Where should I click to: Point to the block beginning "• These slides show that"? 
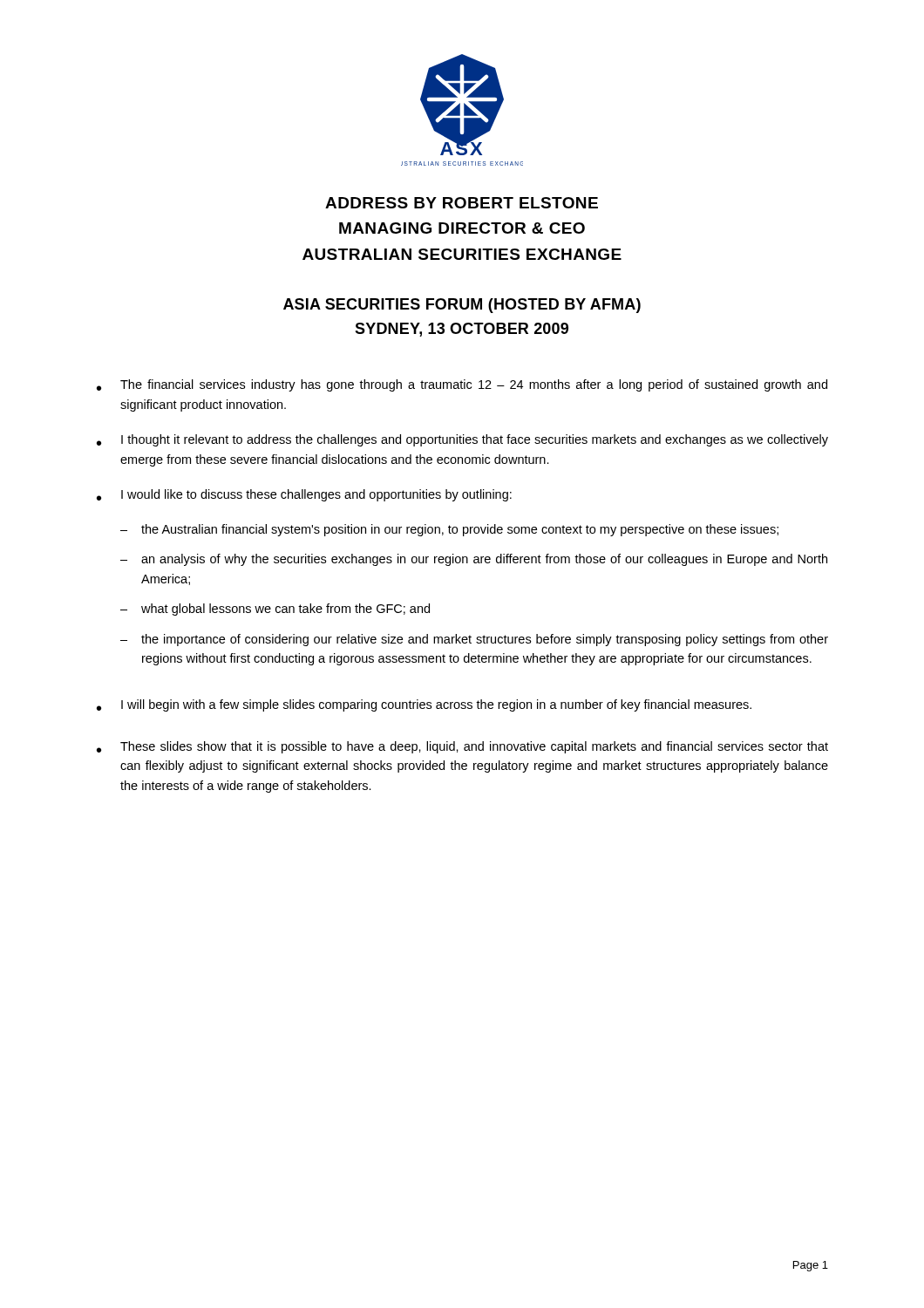462,766
